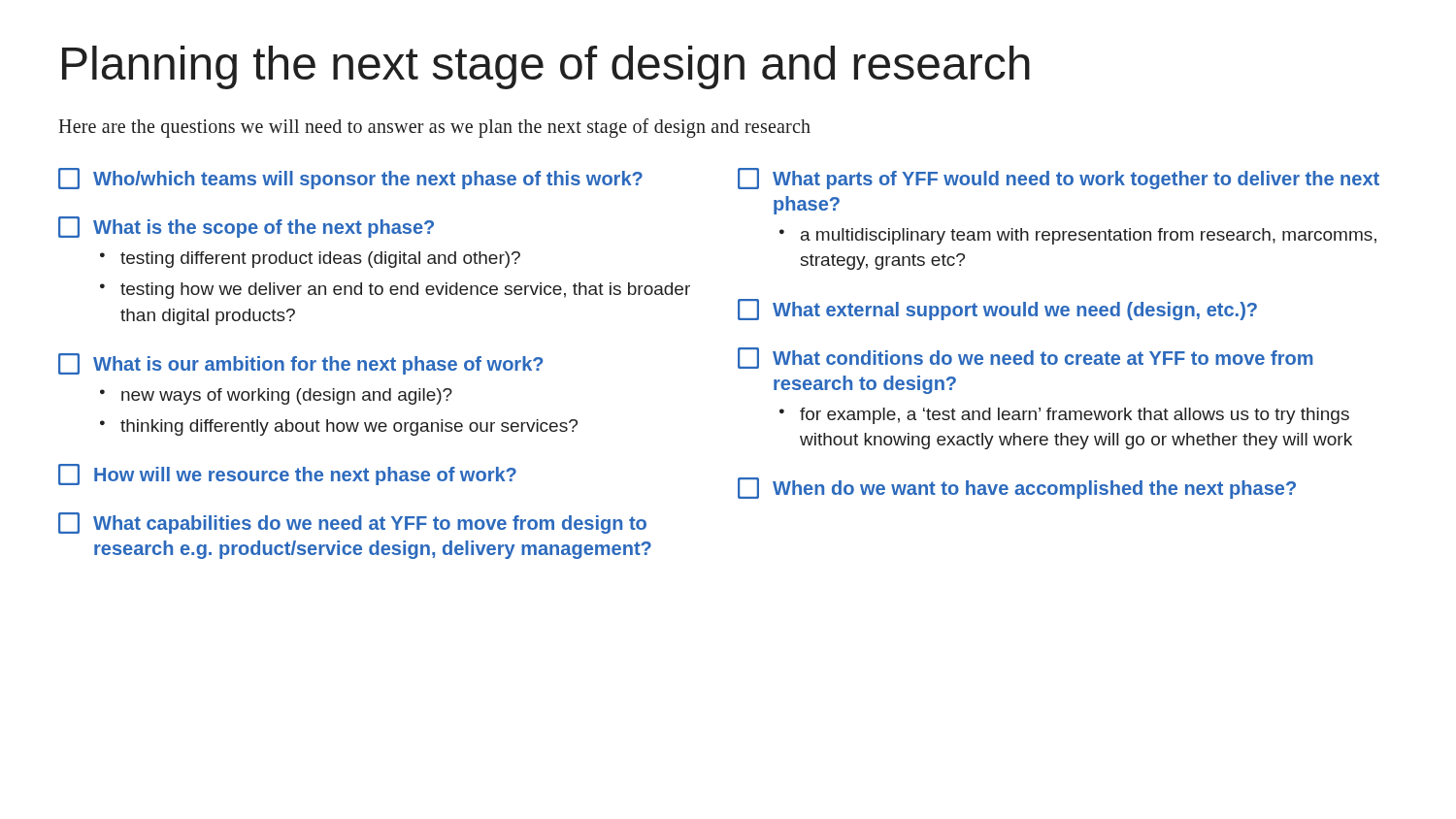Find the text starting "What is the scope of"

point(379,274)
